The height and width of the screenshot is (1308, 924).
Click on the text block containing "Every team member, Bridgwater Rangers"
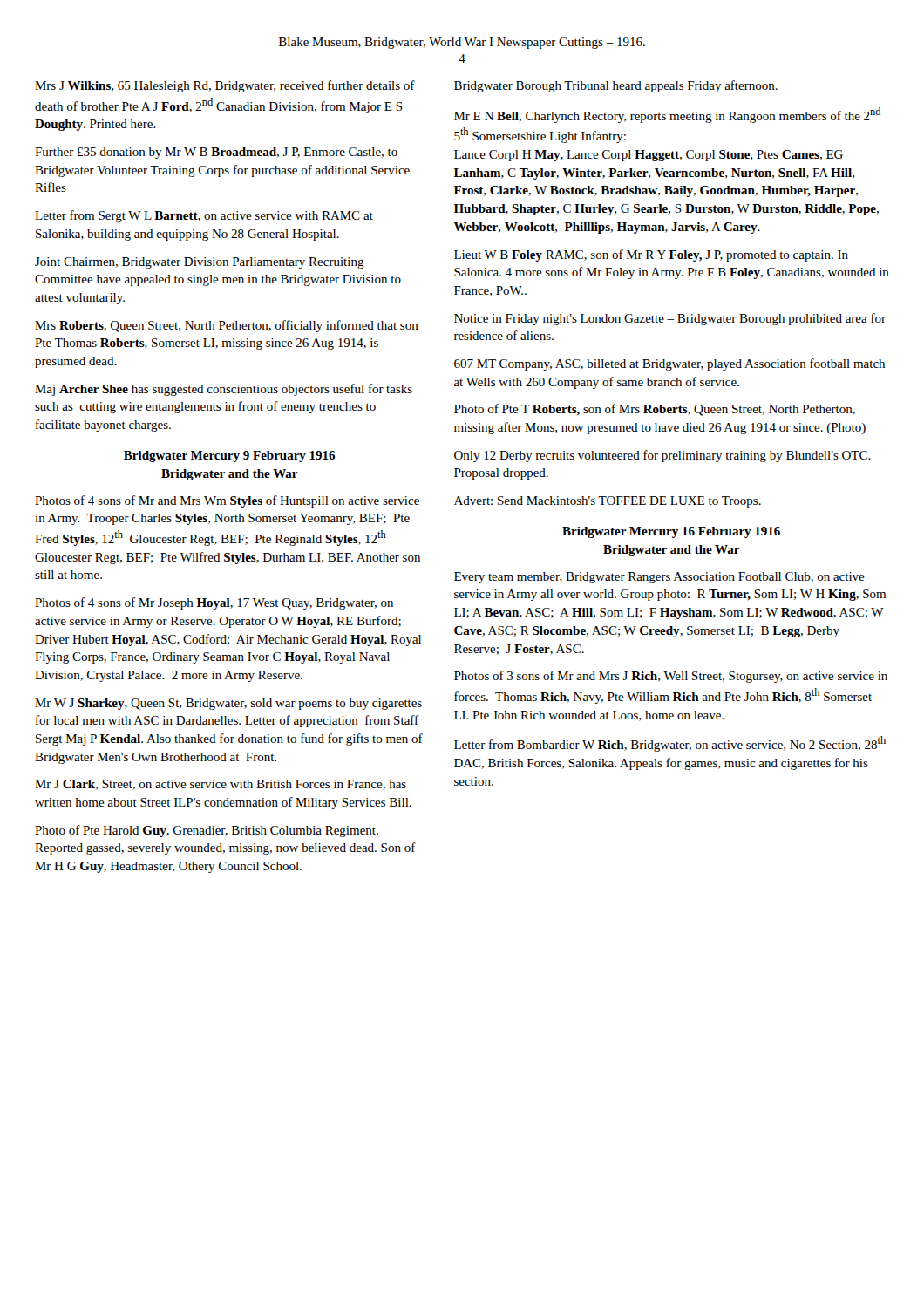pyautogui.click(x=670, y=612)
